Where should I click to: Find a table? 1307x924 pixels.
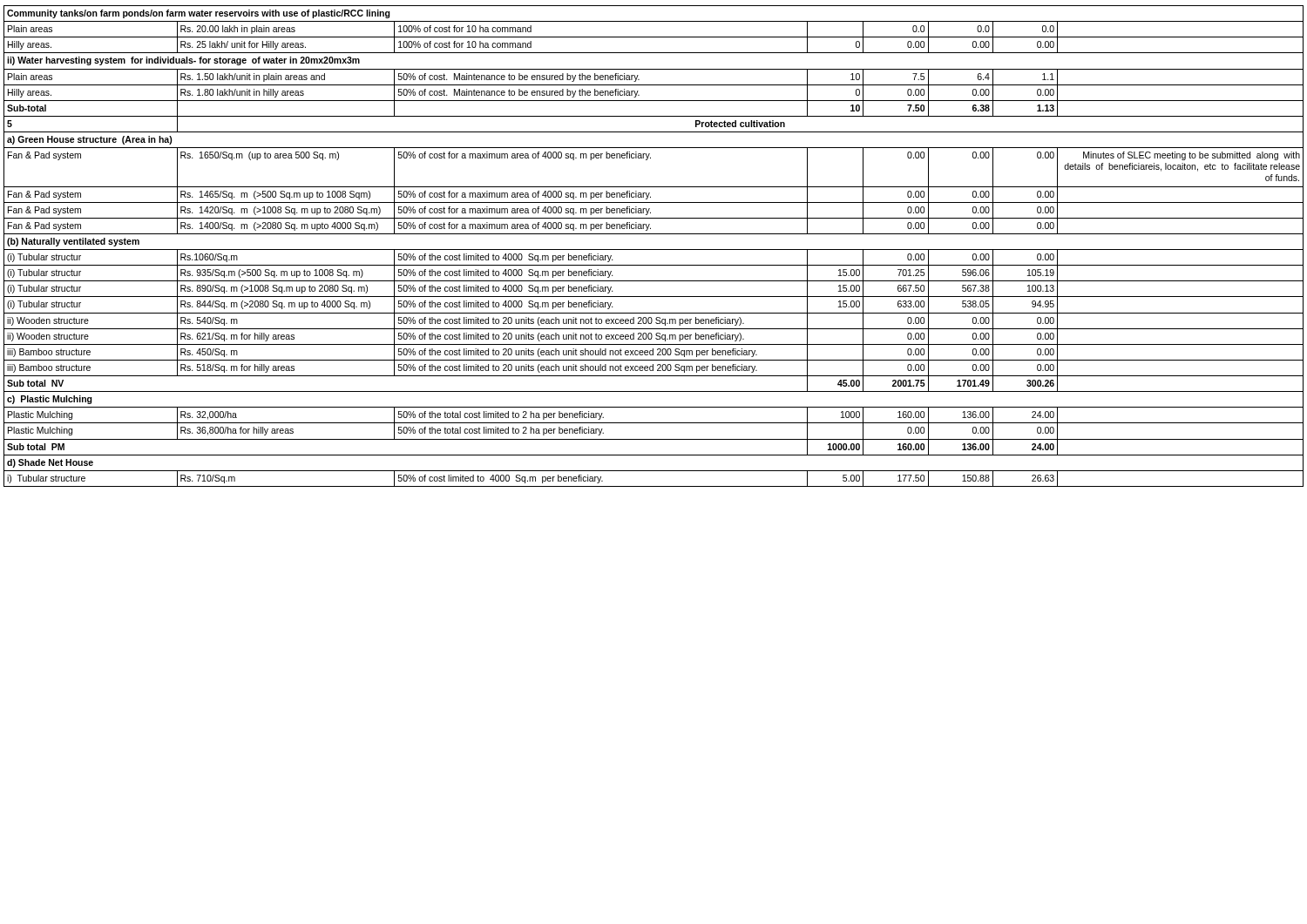(x=654, y=246)
